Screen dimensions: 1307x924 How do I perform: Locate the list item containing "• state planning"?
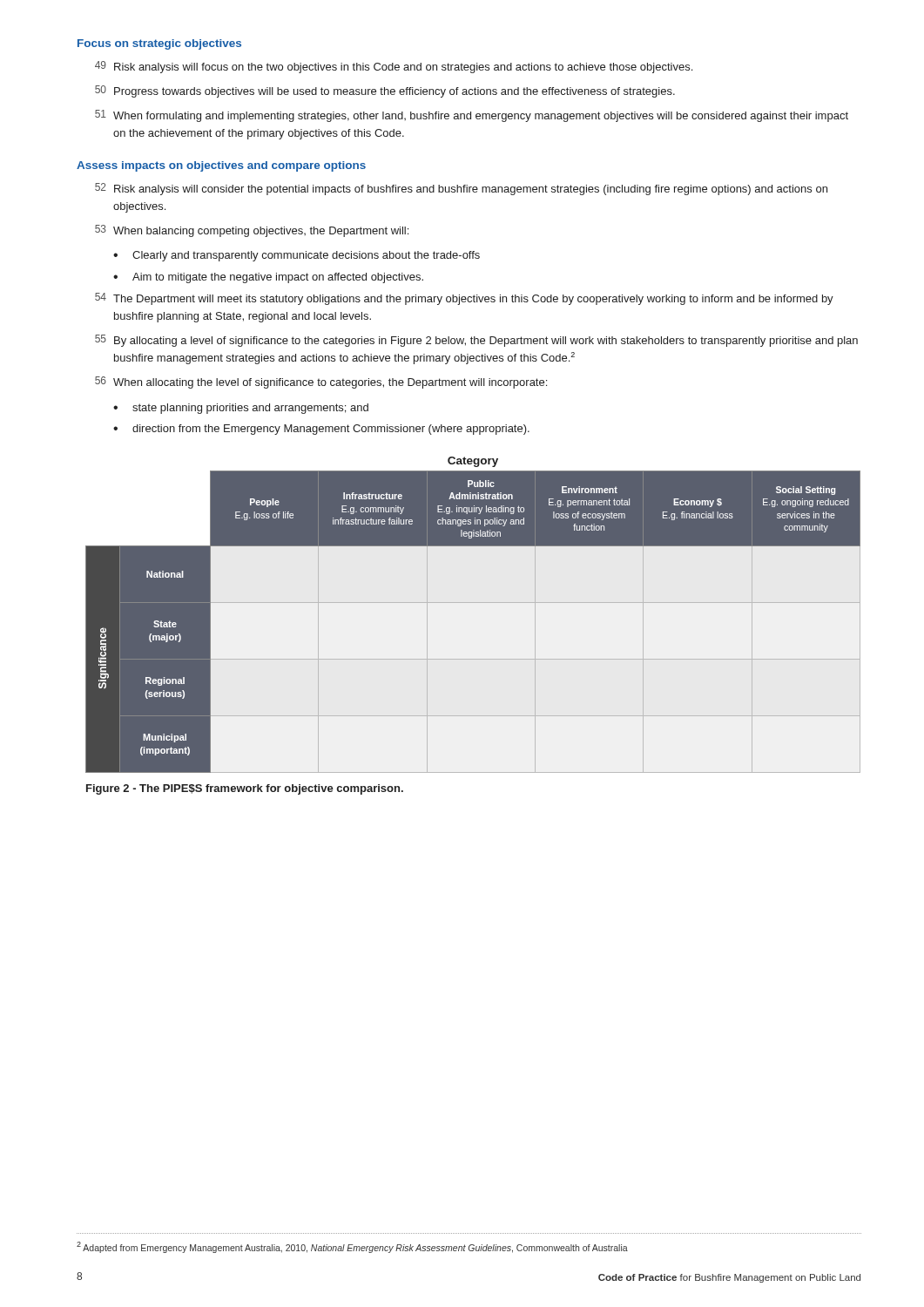click(x=241, y=408)
